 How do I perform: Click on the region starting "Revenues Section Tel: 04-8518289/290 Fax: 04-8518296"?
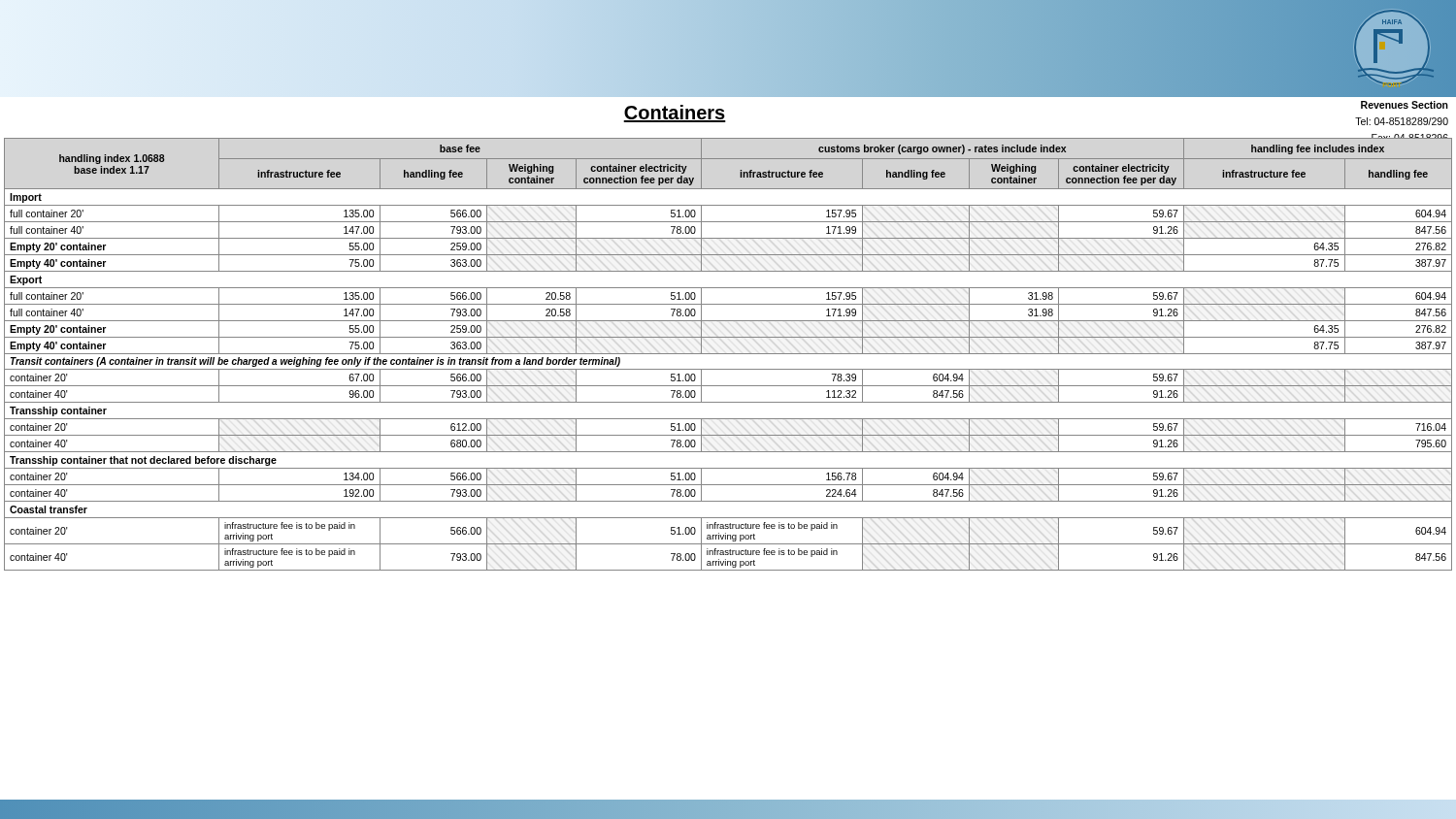pyautogui.click(x=1402, y=121)
